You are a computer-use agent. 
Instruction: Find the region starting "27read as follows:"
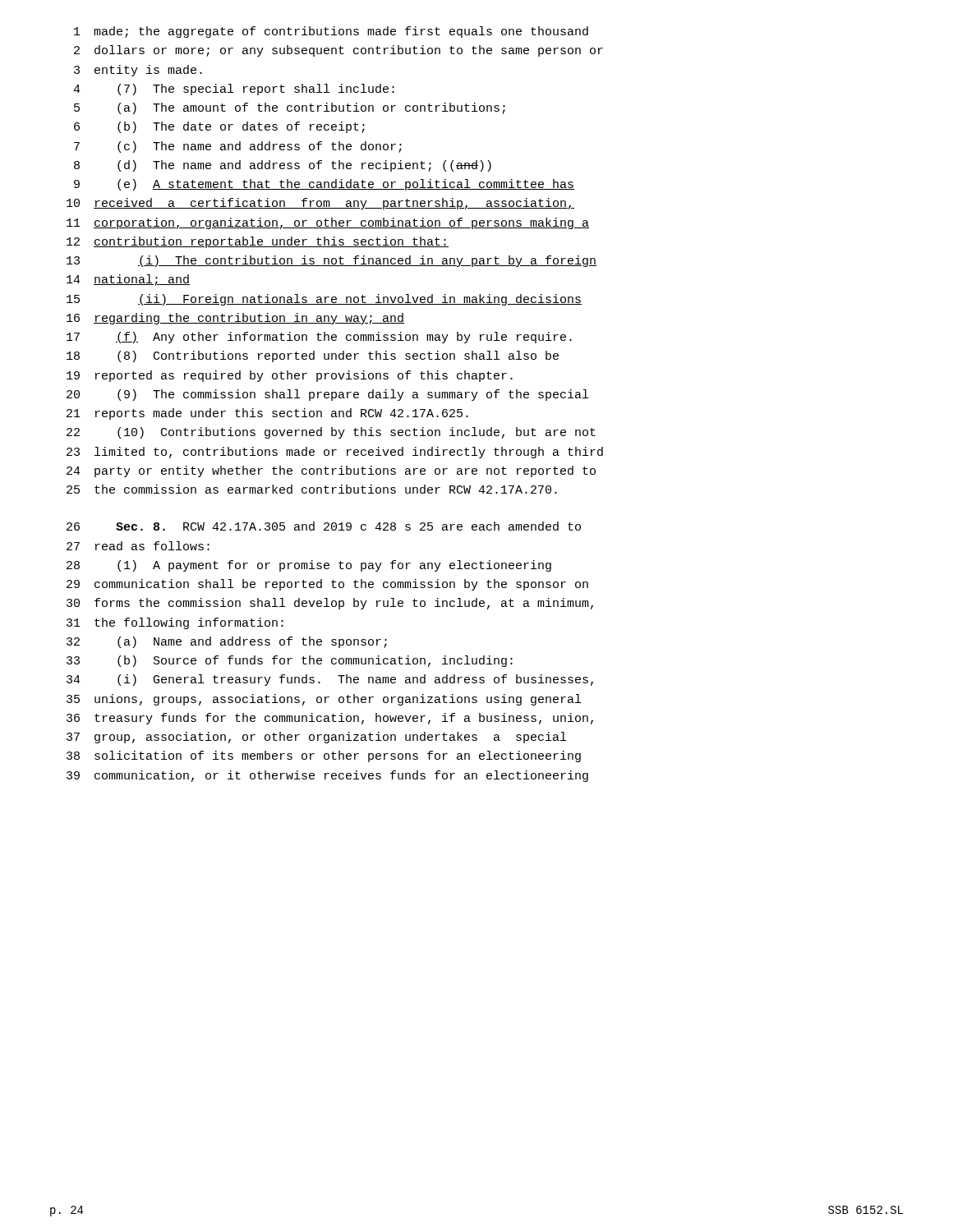[x=138, y=546]
